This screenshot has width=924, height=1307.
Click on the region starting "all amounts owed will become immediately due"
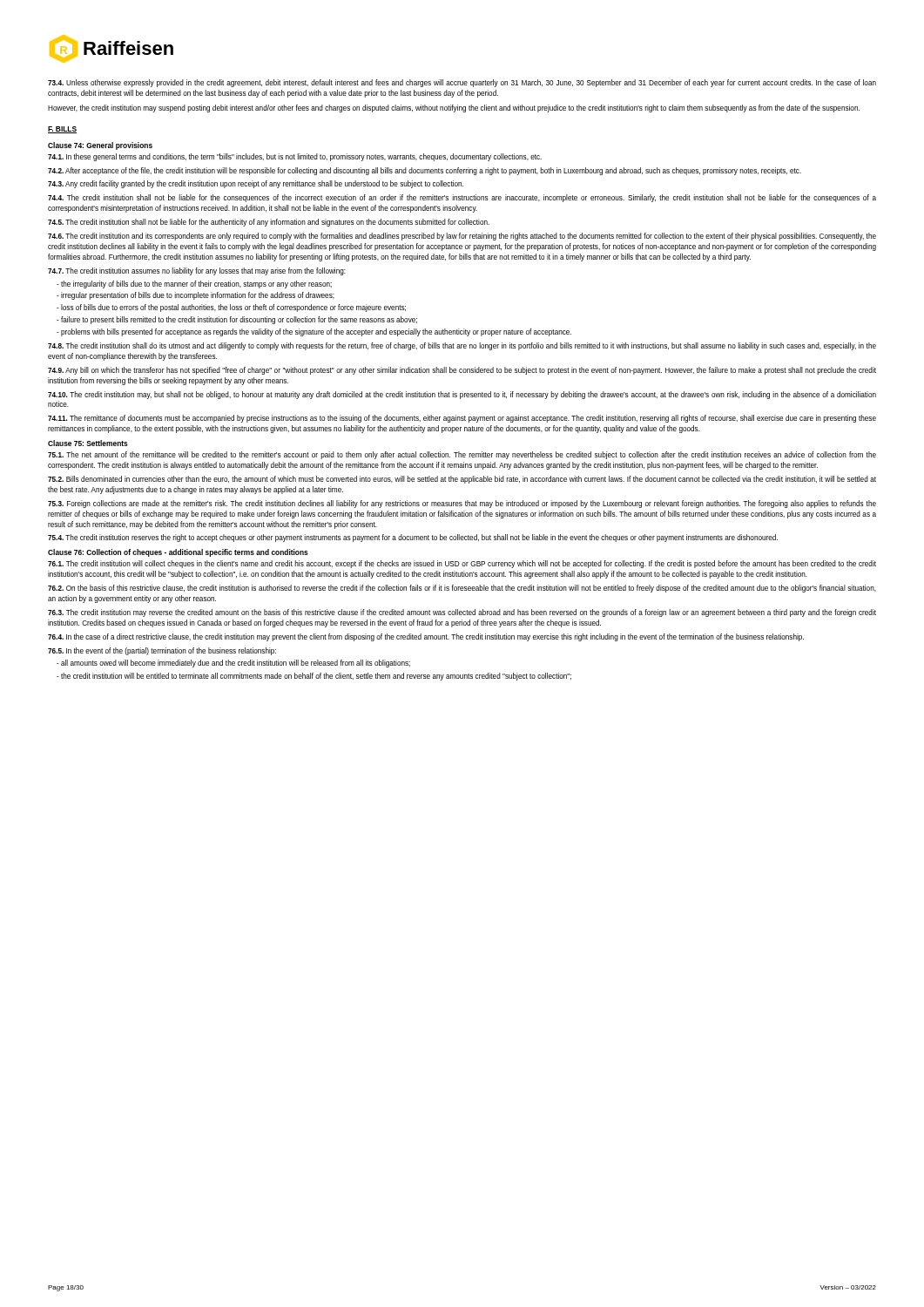pyautogui.click(x=234, y=664)
